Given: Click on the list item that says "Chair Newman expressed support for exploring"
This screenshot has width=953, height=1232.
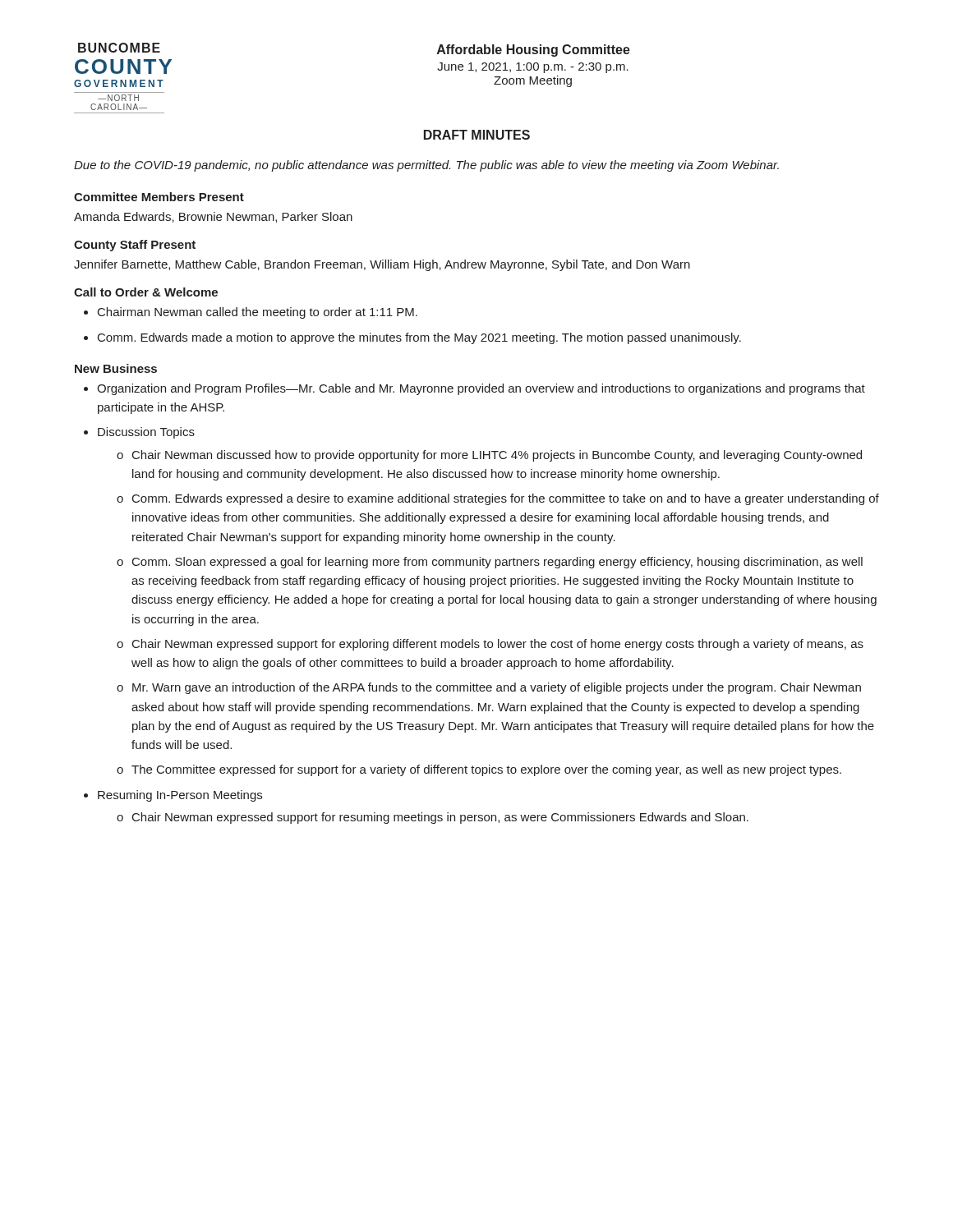Looking at the screenshot, I should [497, 653].
